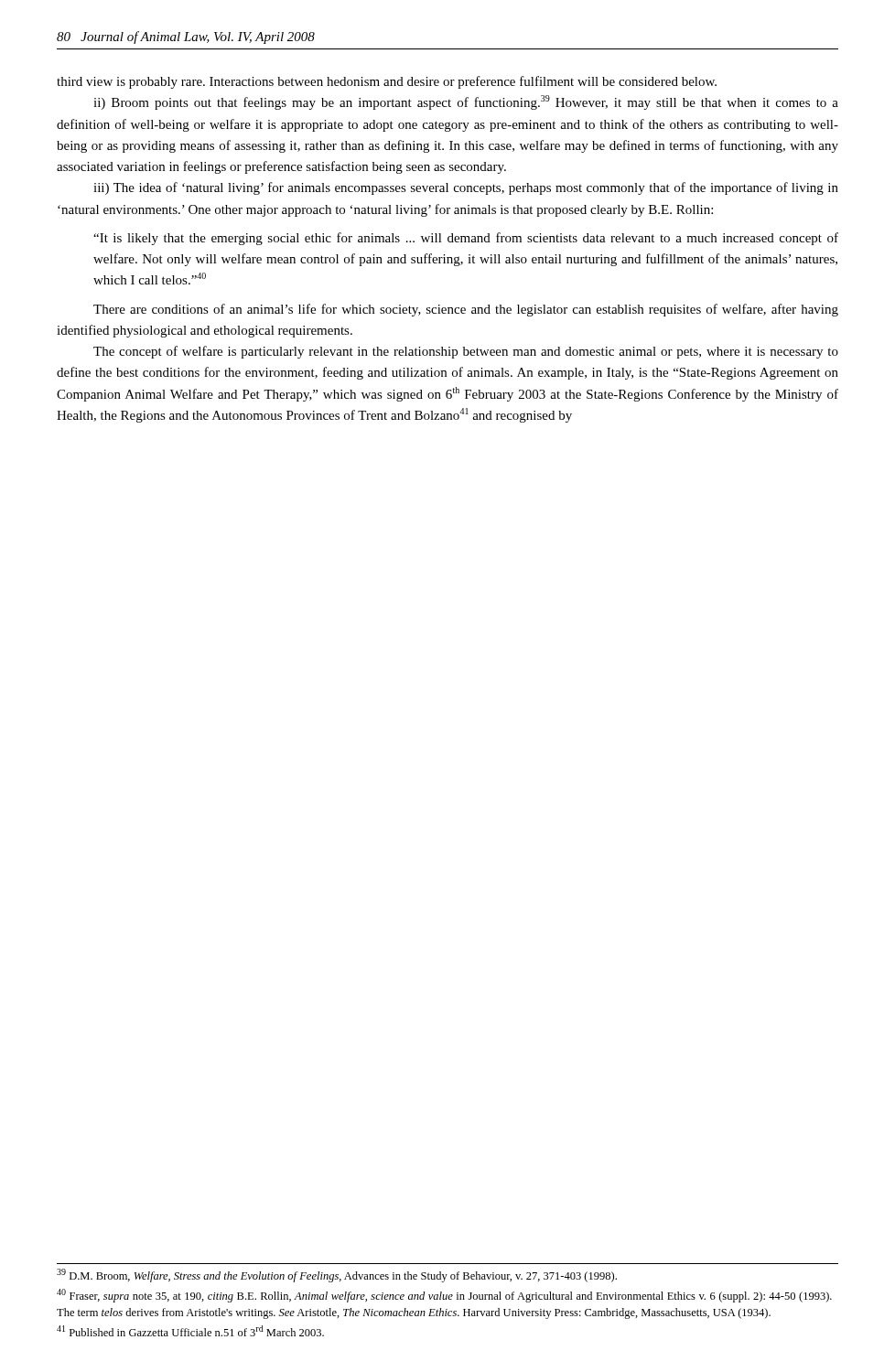Navigate to the region starting "ii) Broom points"
Image resolution: width=895 pixels, height=1372 pixels.
click(448, 135)
